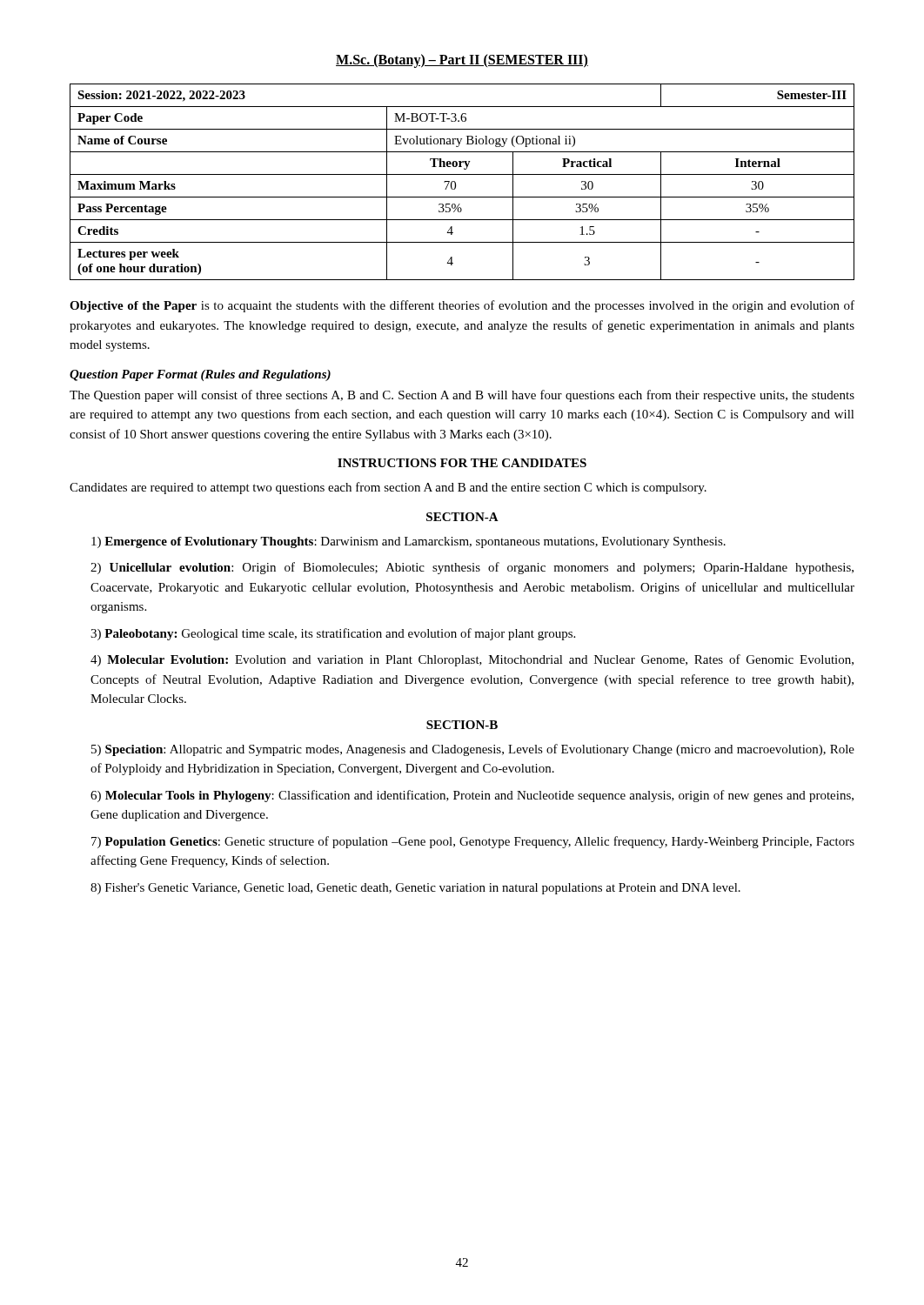Click on the section header containing "Question Paper Format (Rules and"
This screenshot has width=924, height=1305.
point(200,374)
